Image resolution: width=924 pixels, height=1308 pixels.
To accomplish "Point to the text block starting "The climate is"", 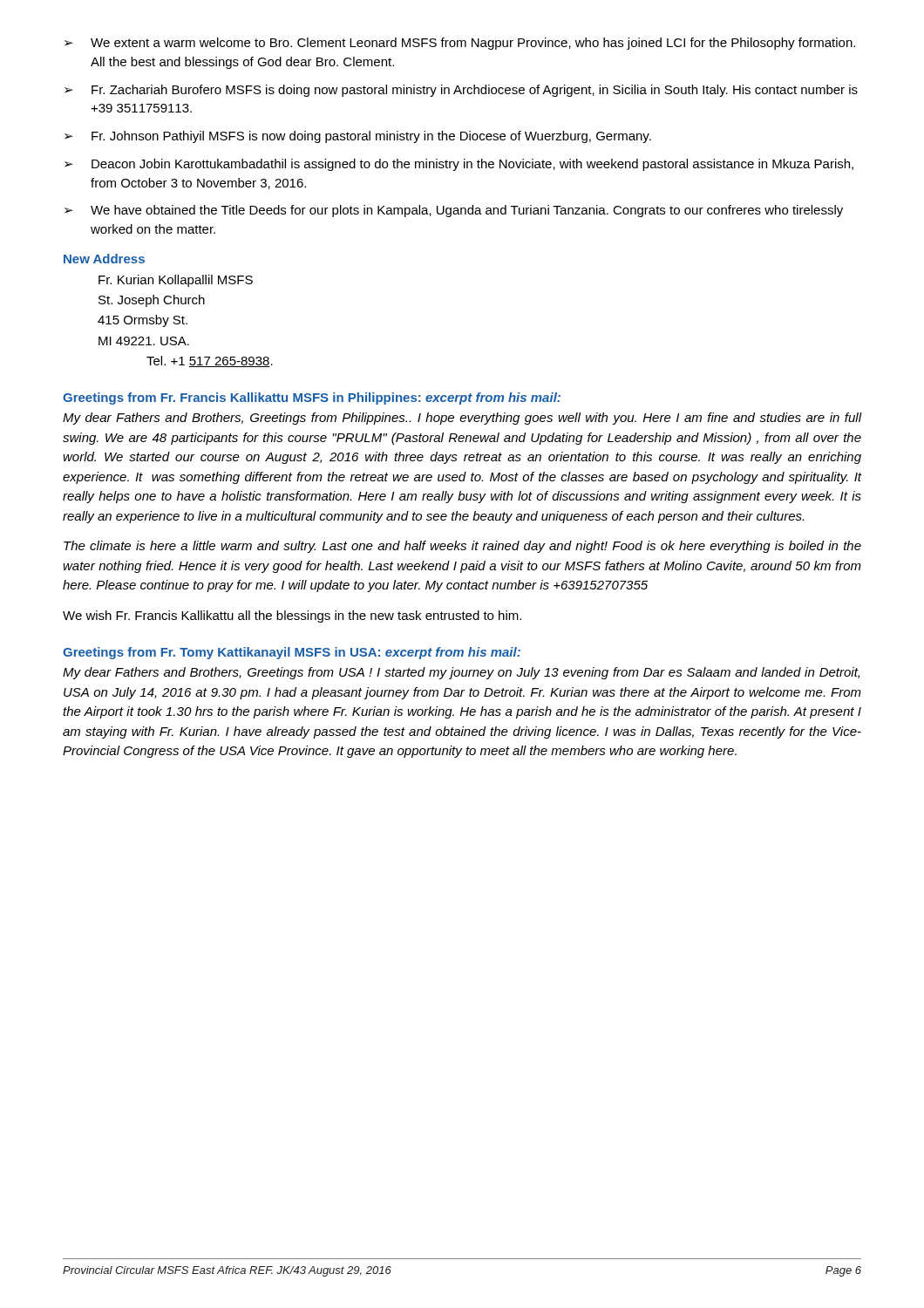I will [x=462, y=565].
